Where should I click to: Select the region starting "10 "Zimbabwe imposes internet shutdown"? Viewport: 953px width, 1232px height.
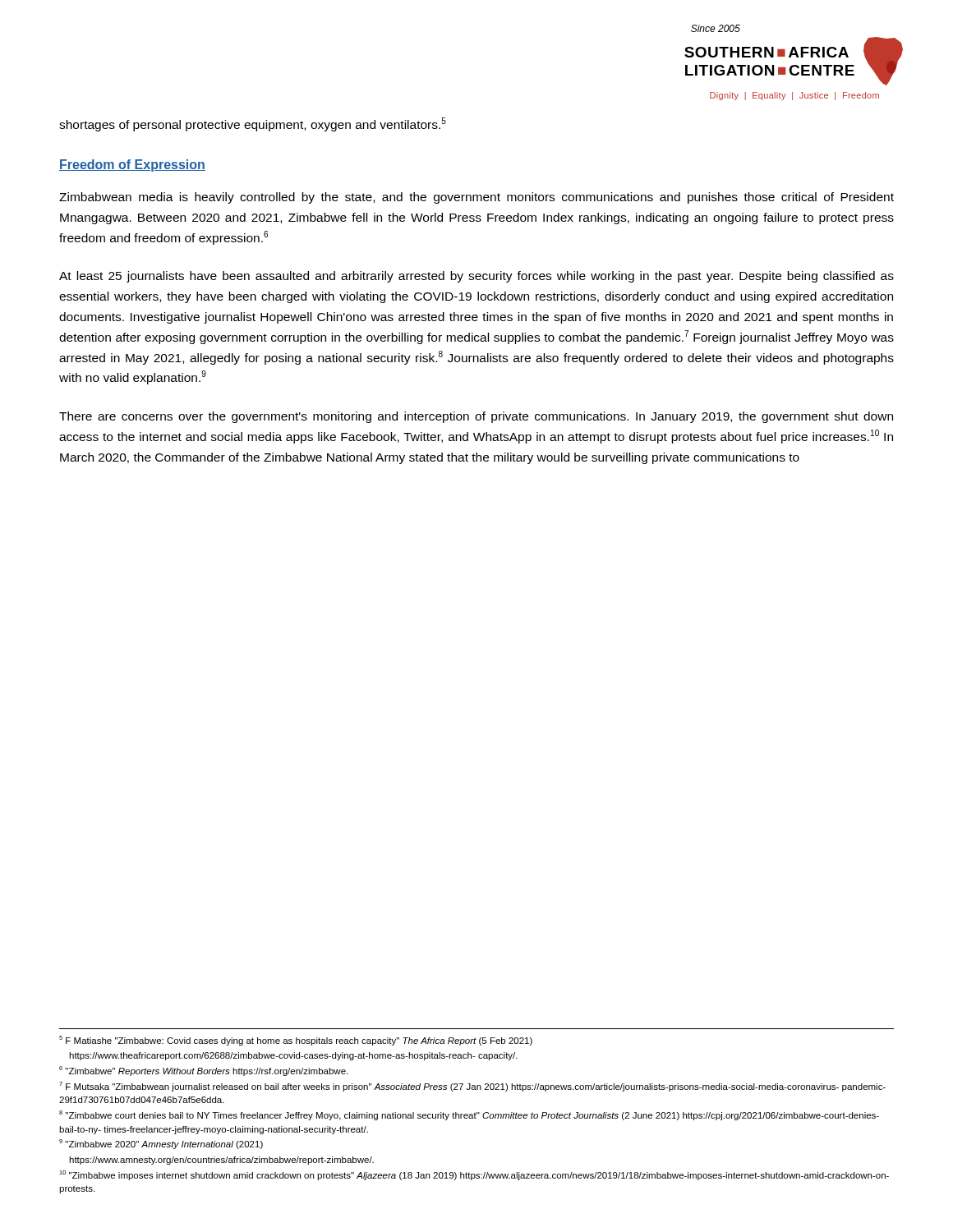click(474, 1181)
